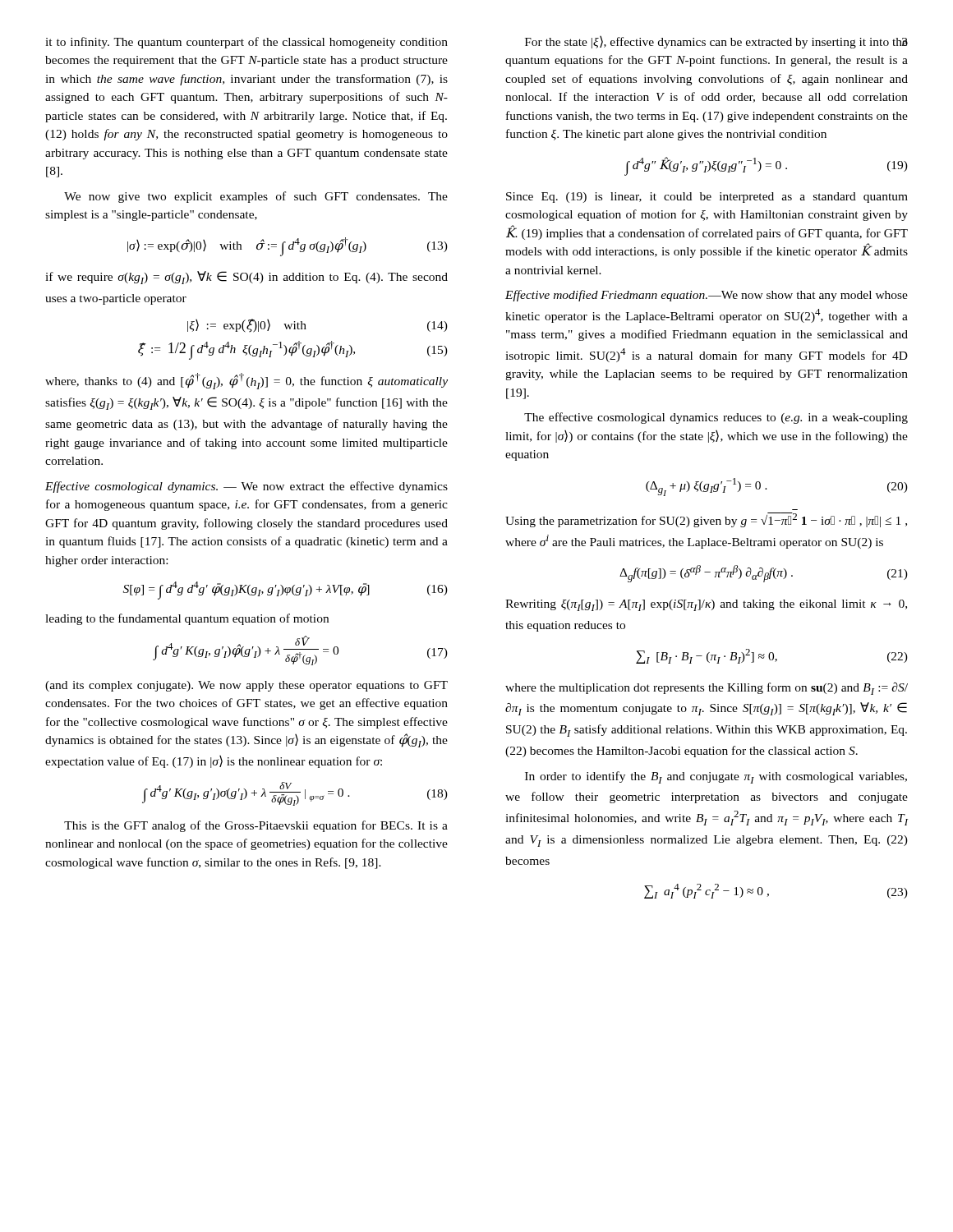The width and height of the screenshot is (953, 1232).
Task: Find the block starting "The effective cosmological dynamics reduces to (e.g. in"
Action: point(707,436)
